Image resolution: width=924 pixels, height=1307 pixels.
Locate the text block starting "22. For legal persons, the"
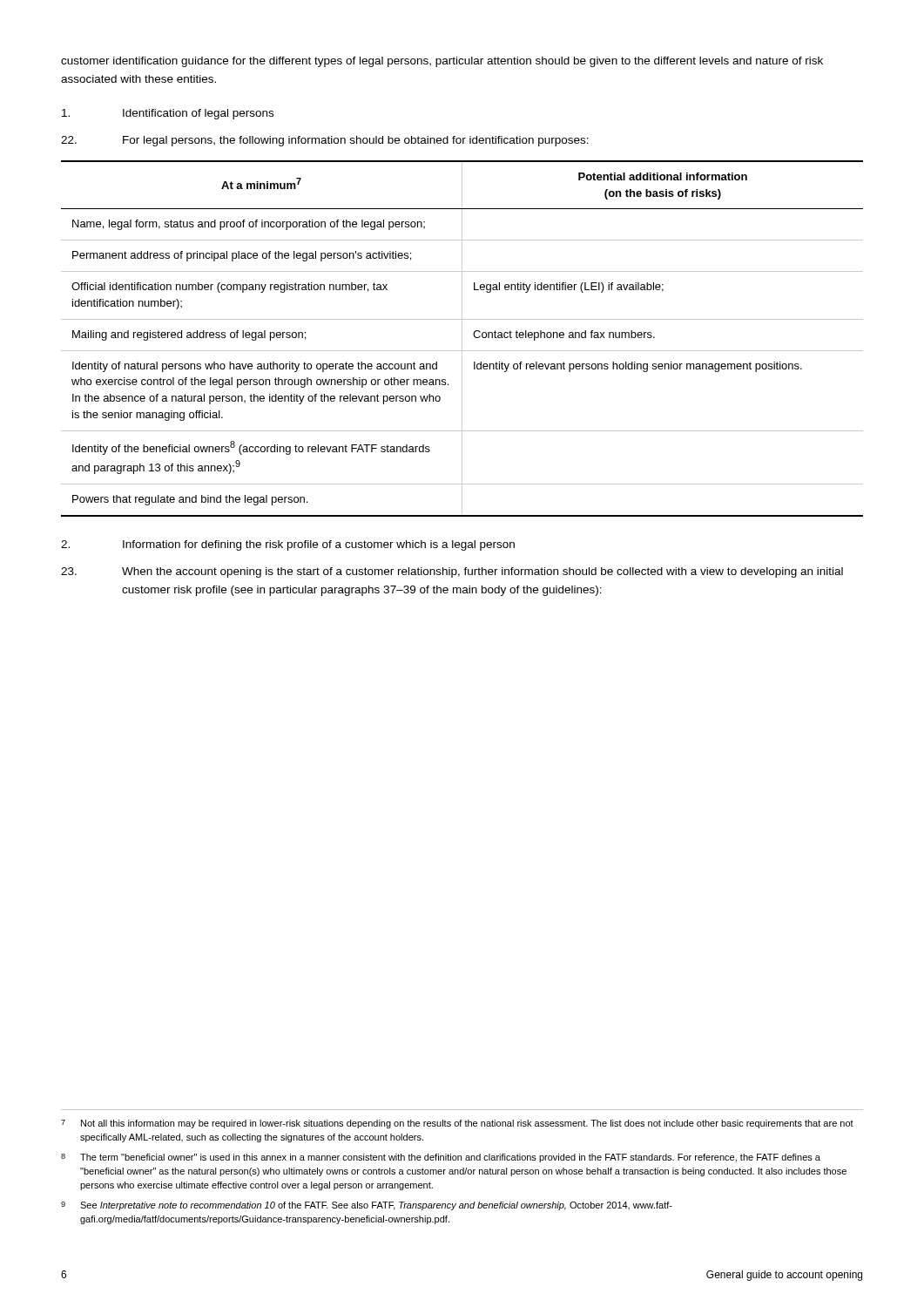325,141
